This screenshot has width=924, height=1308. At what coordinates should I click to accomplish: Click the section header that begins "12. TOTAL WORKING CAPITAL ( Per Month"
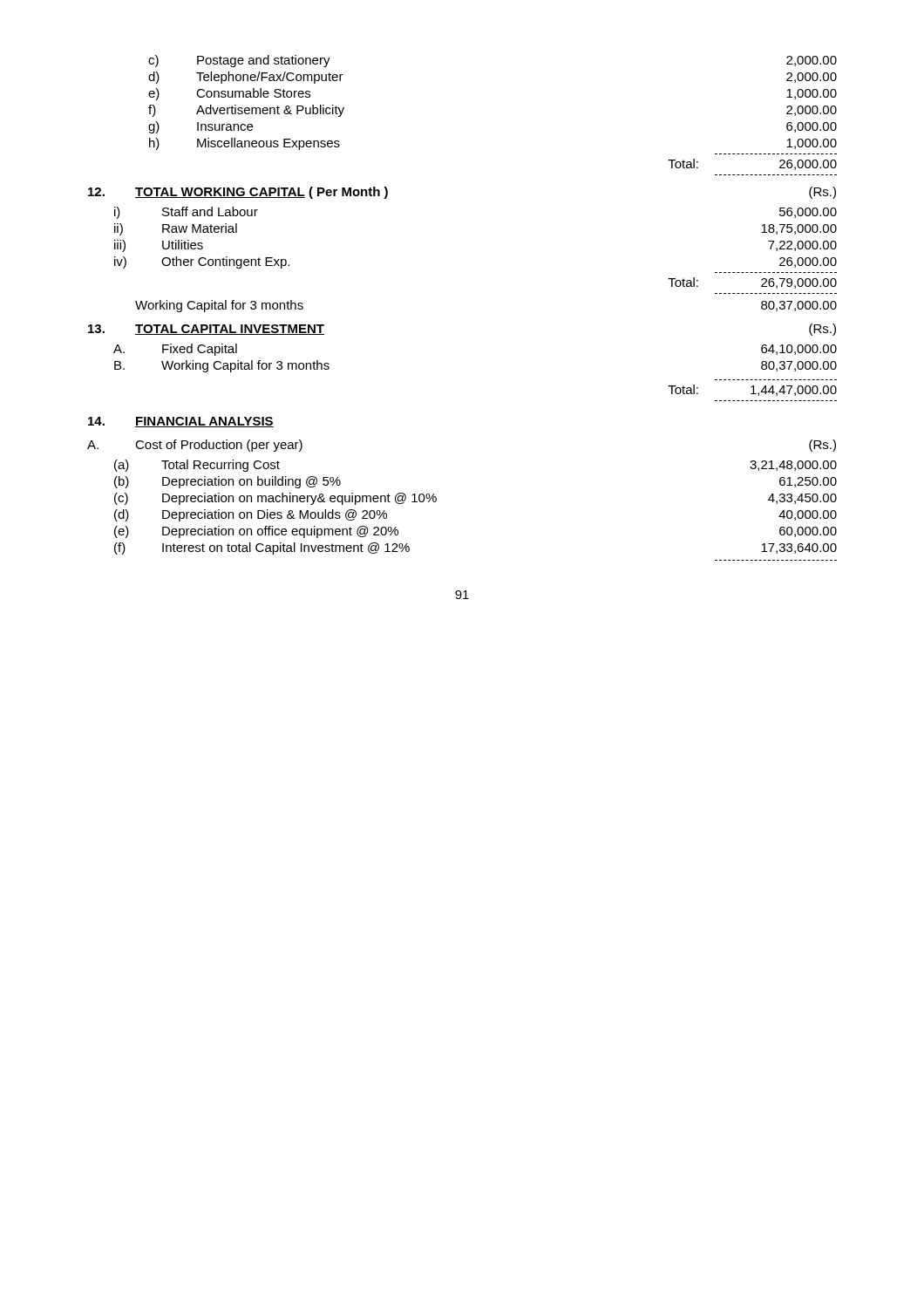click(x=219, y=192)
